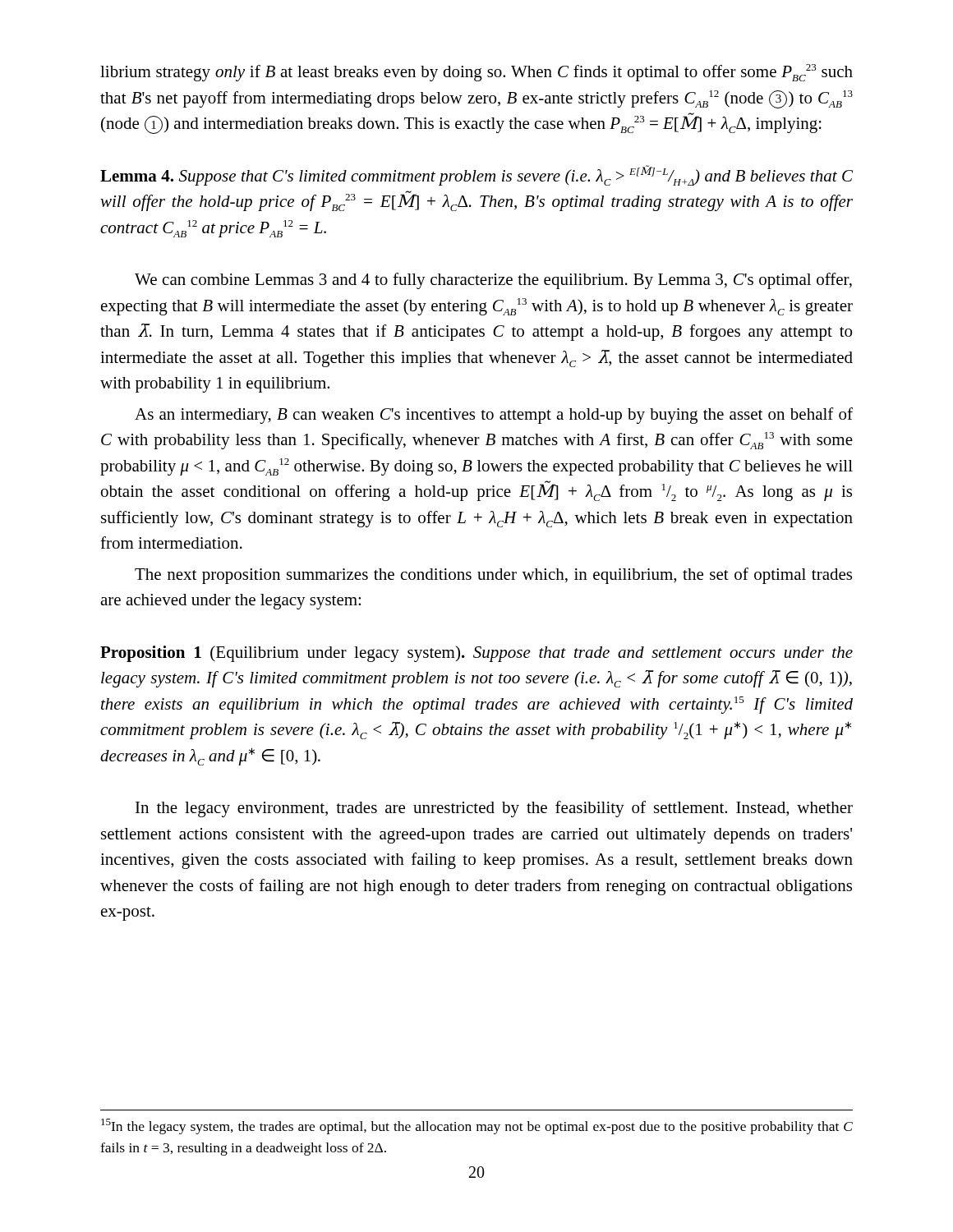This screenshot has width=953, height=1232.
Task: Navigate to the text block starting "15In the legacy system, the"
Action: tap(476, 1137)
